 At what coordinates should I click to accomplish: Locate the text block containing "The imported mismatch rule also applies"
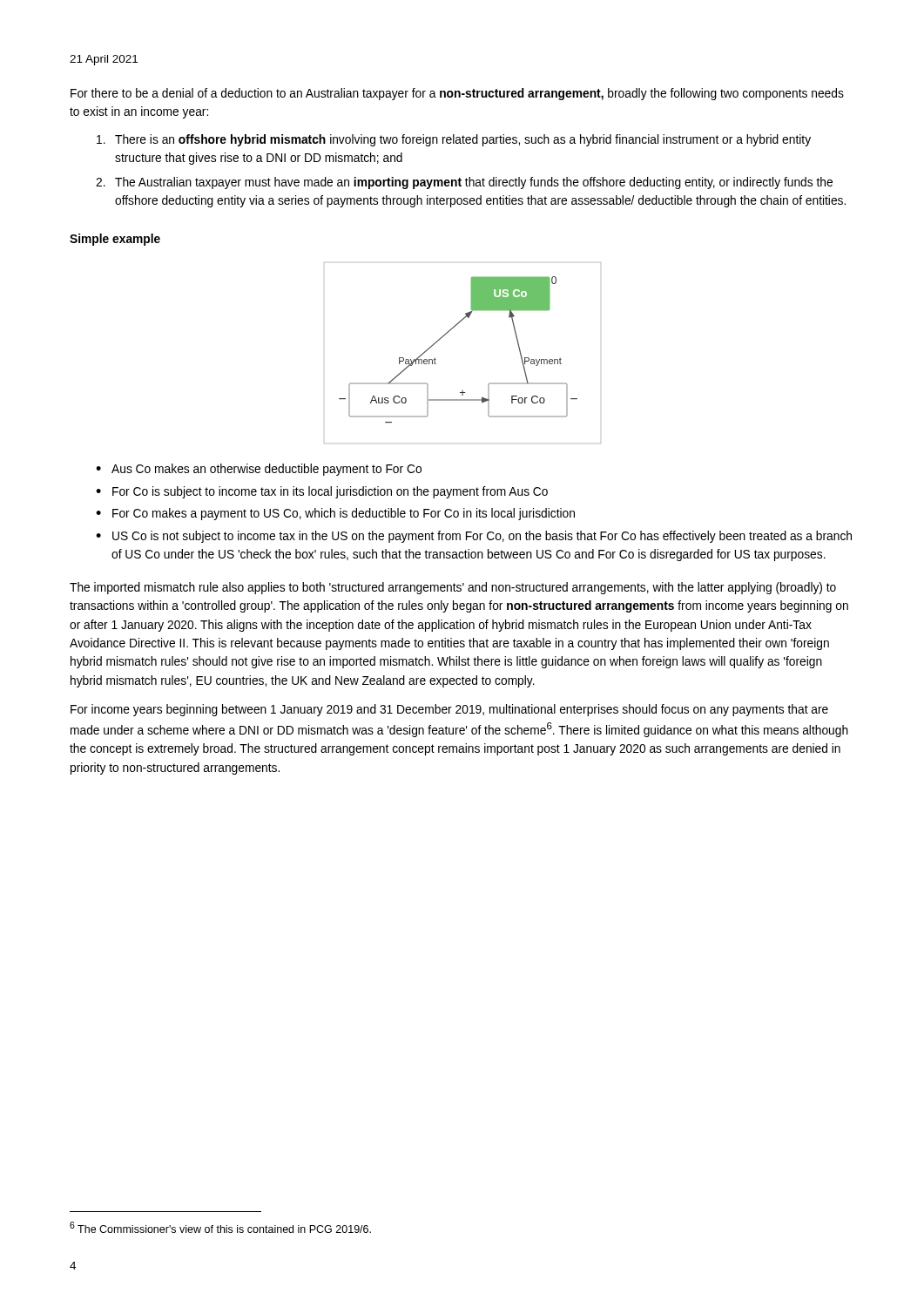pyautogui.click(x=459, y=634)
